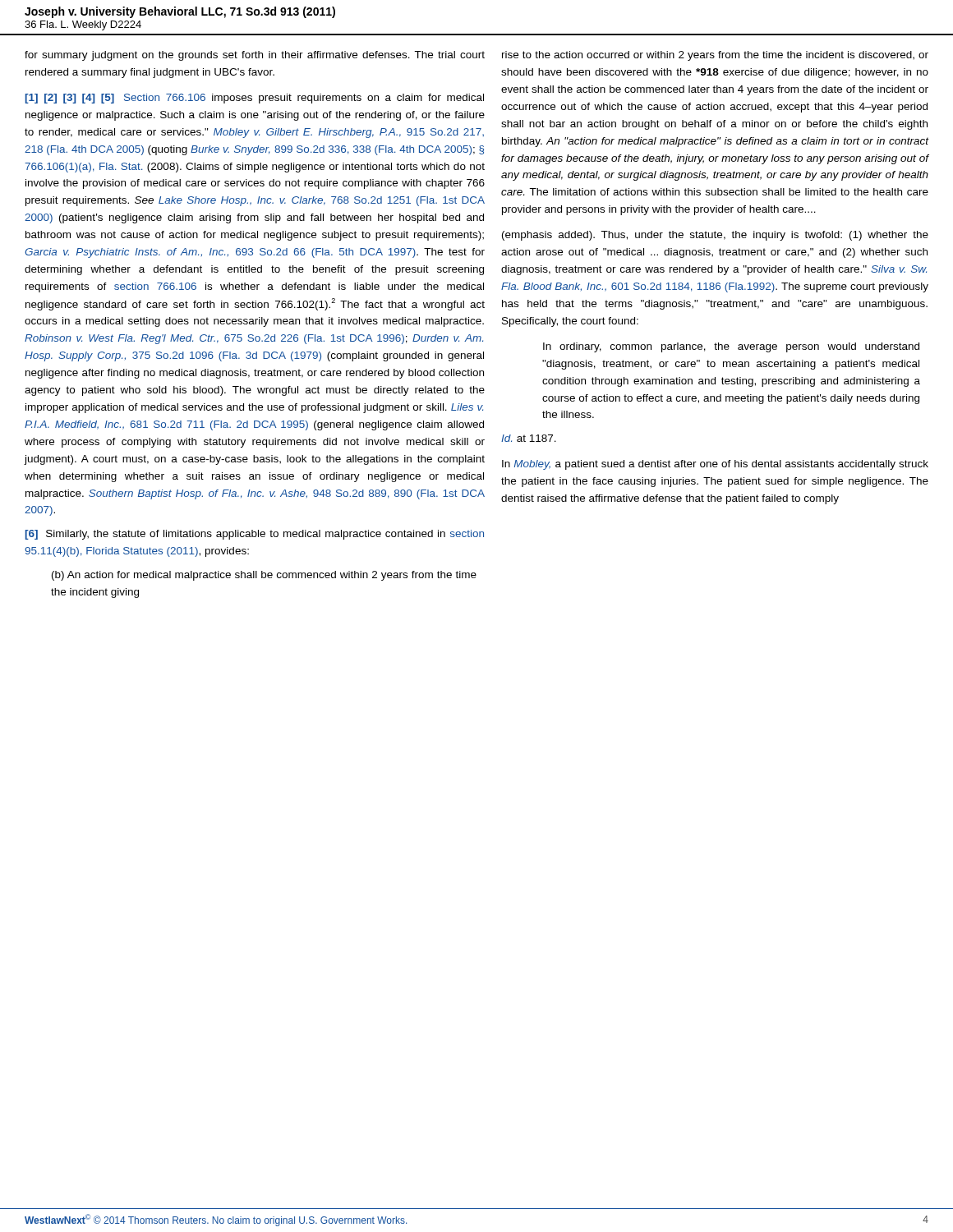Locate the text starting "(emphasis added). Thus,"
Screen dimensions: 1232x953
tap(715, 278)
